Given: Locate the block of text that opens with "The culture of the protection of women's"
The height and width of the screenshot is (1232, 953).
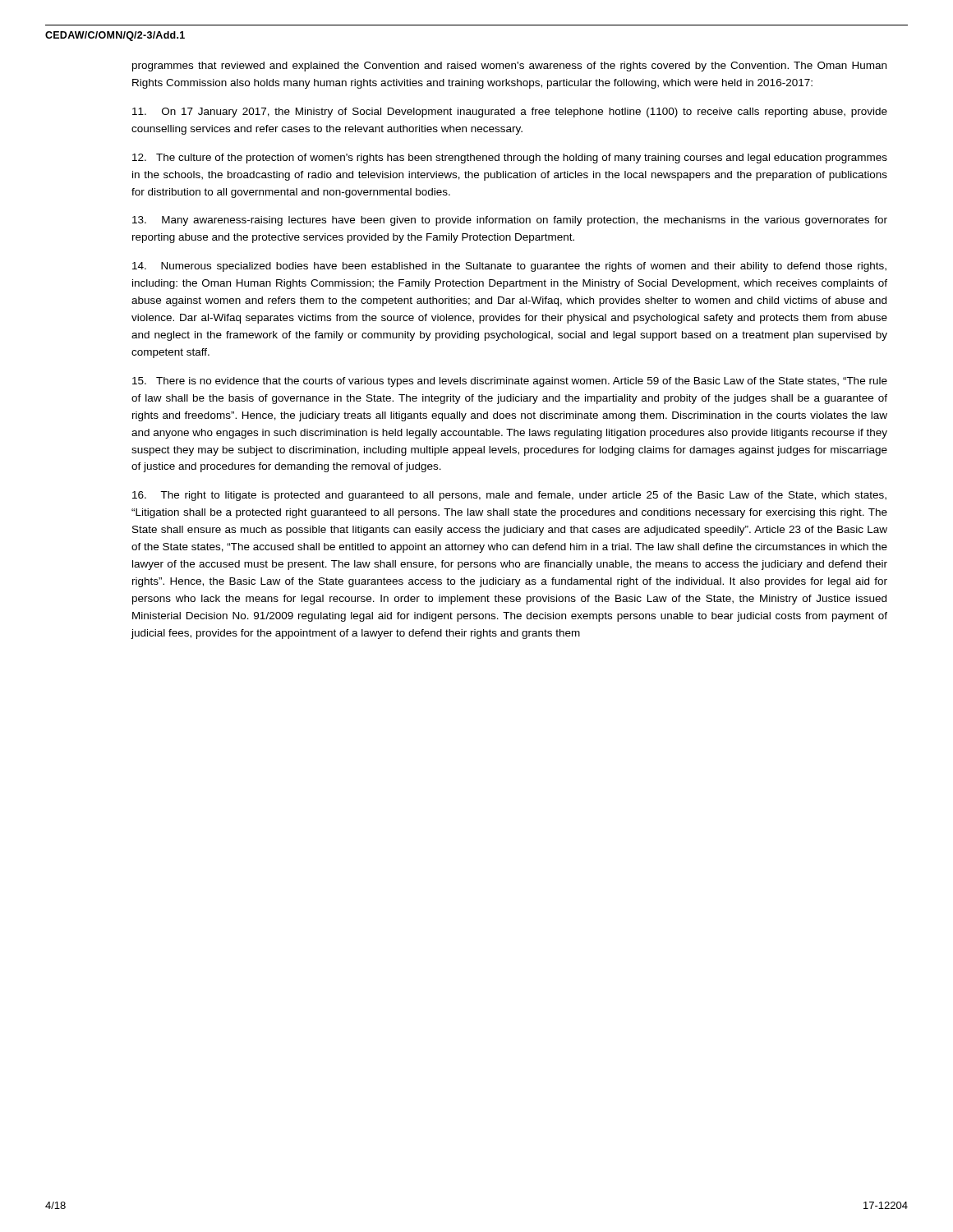Looking at the screenshot, I should tap(509, 174).
